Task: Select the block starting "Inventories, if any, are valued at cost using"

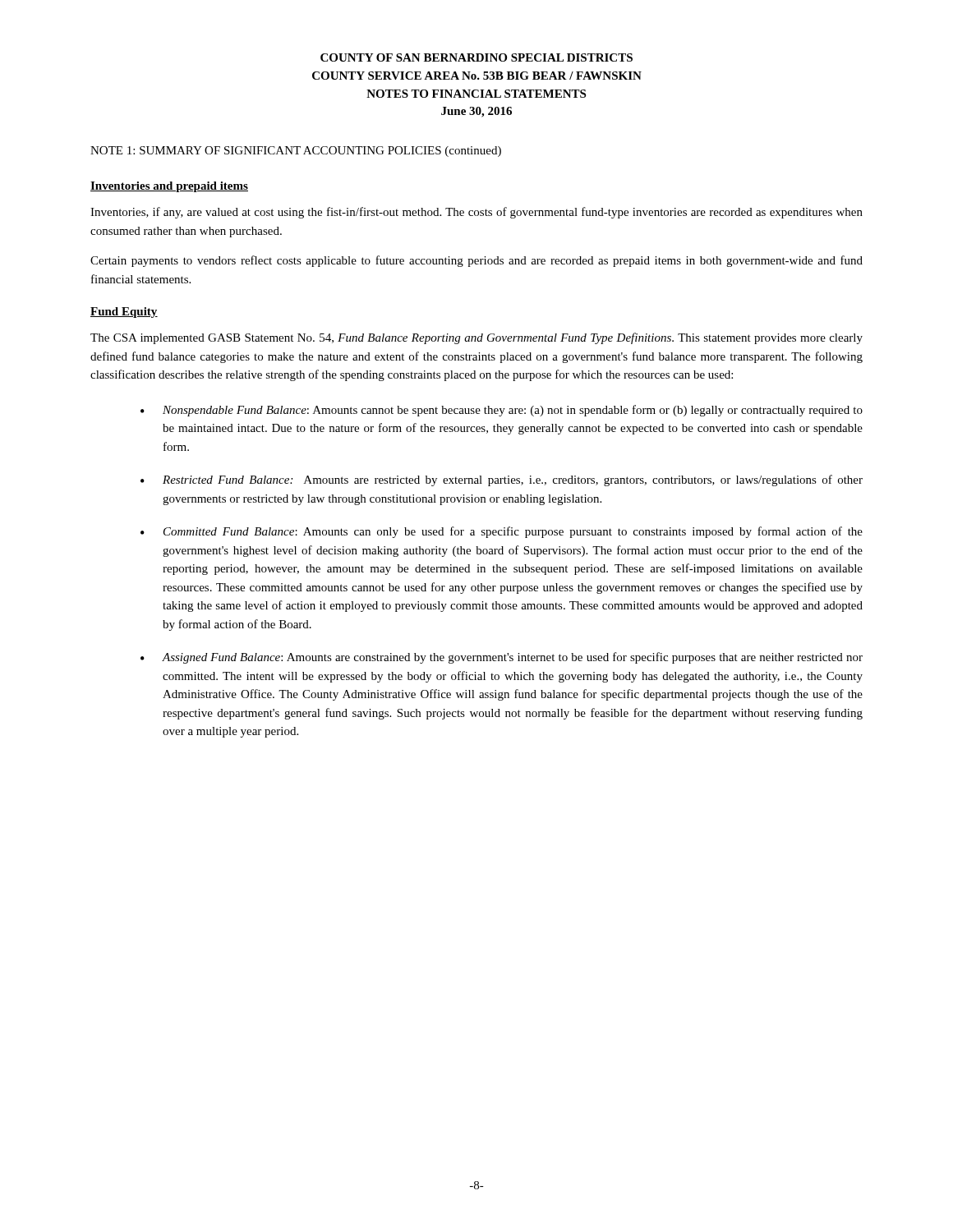Action: click(x=476, y=221)
